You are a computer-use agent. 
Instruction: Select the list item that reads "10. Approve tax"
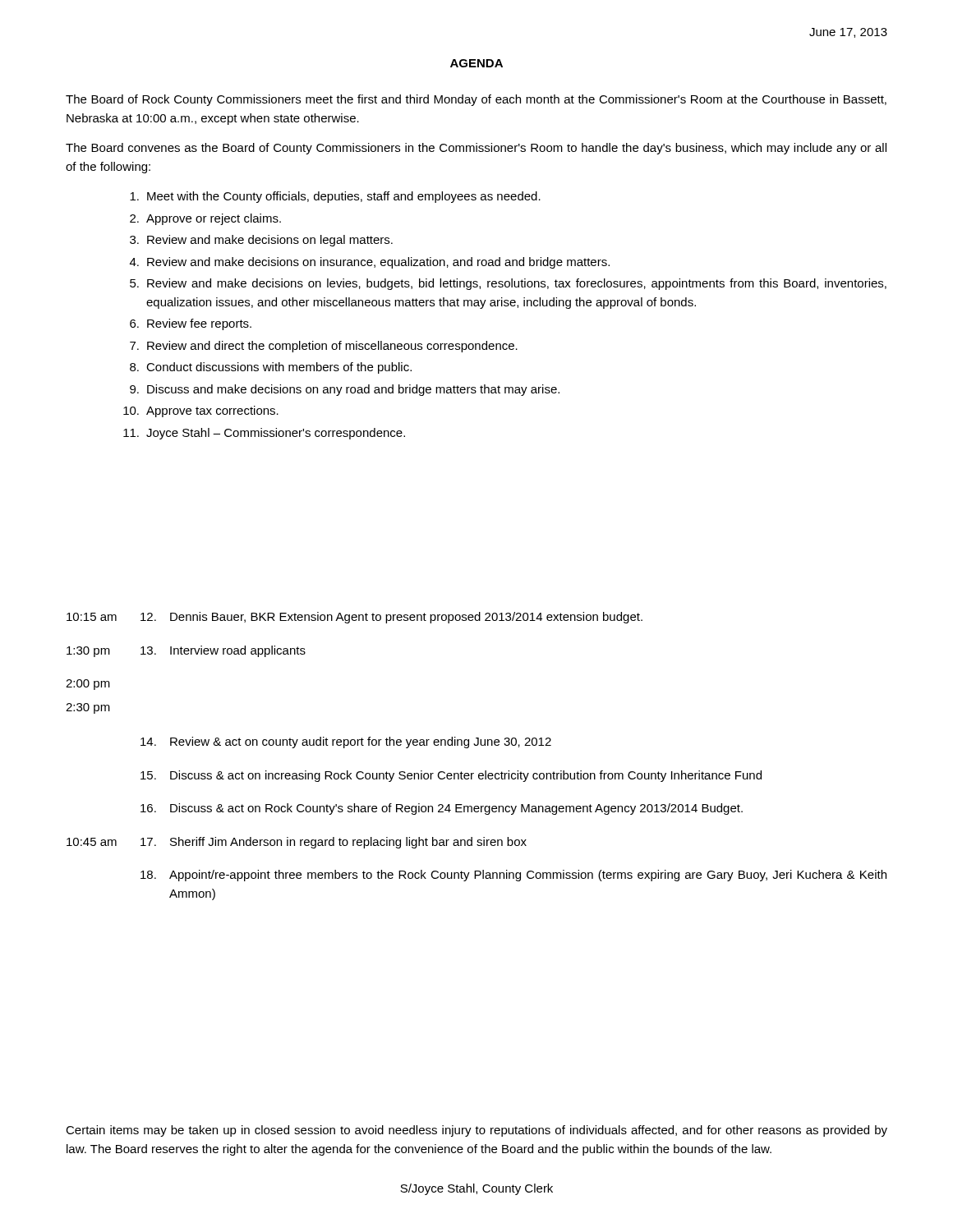click(x=201, y=411)
